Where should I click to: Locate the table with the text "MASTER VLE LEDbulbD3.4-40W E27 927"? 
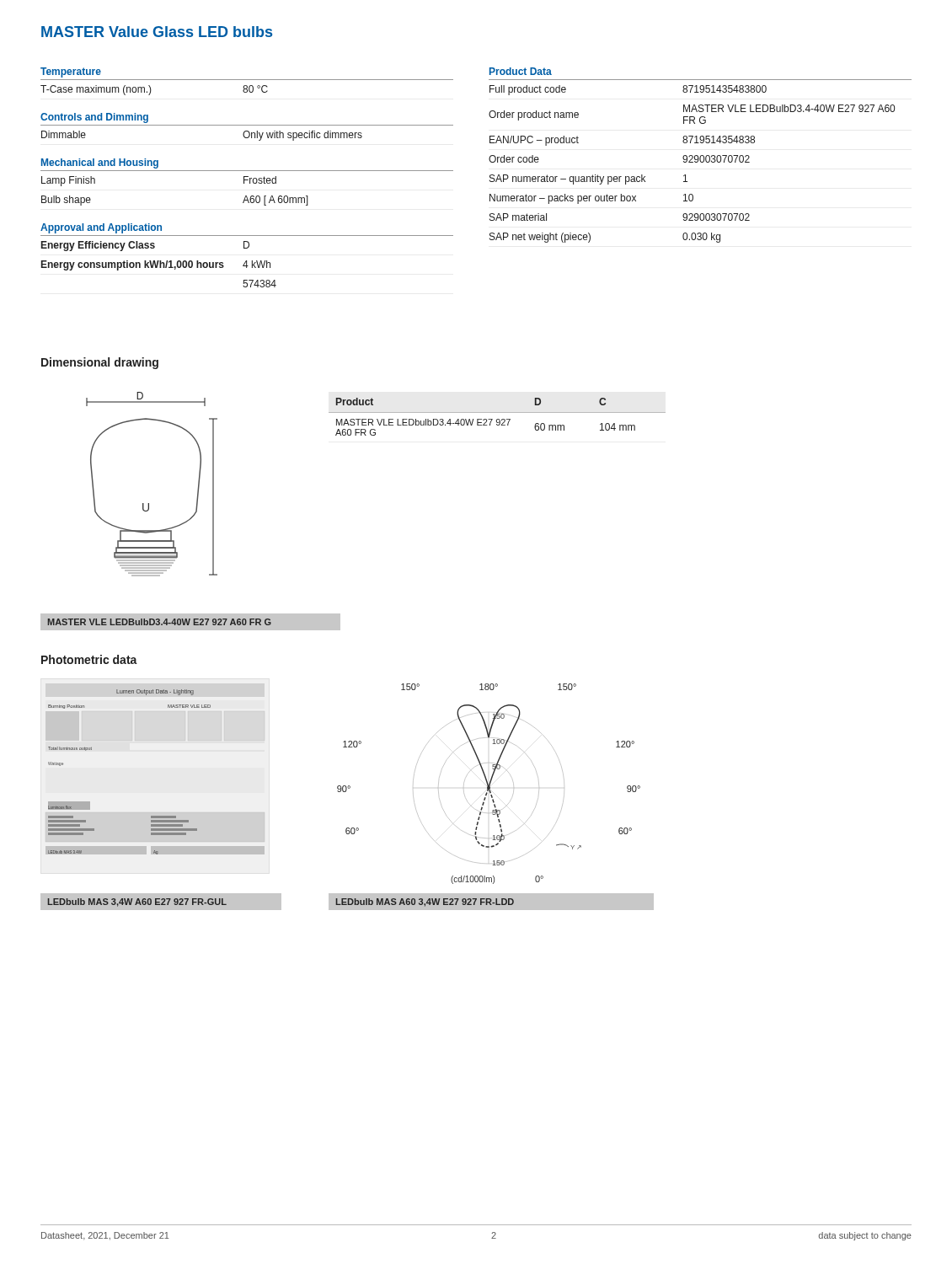click(497, 417)
